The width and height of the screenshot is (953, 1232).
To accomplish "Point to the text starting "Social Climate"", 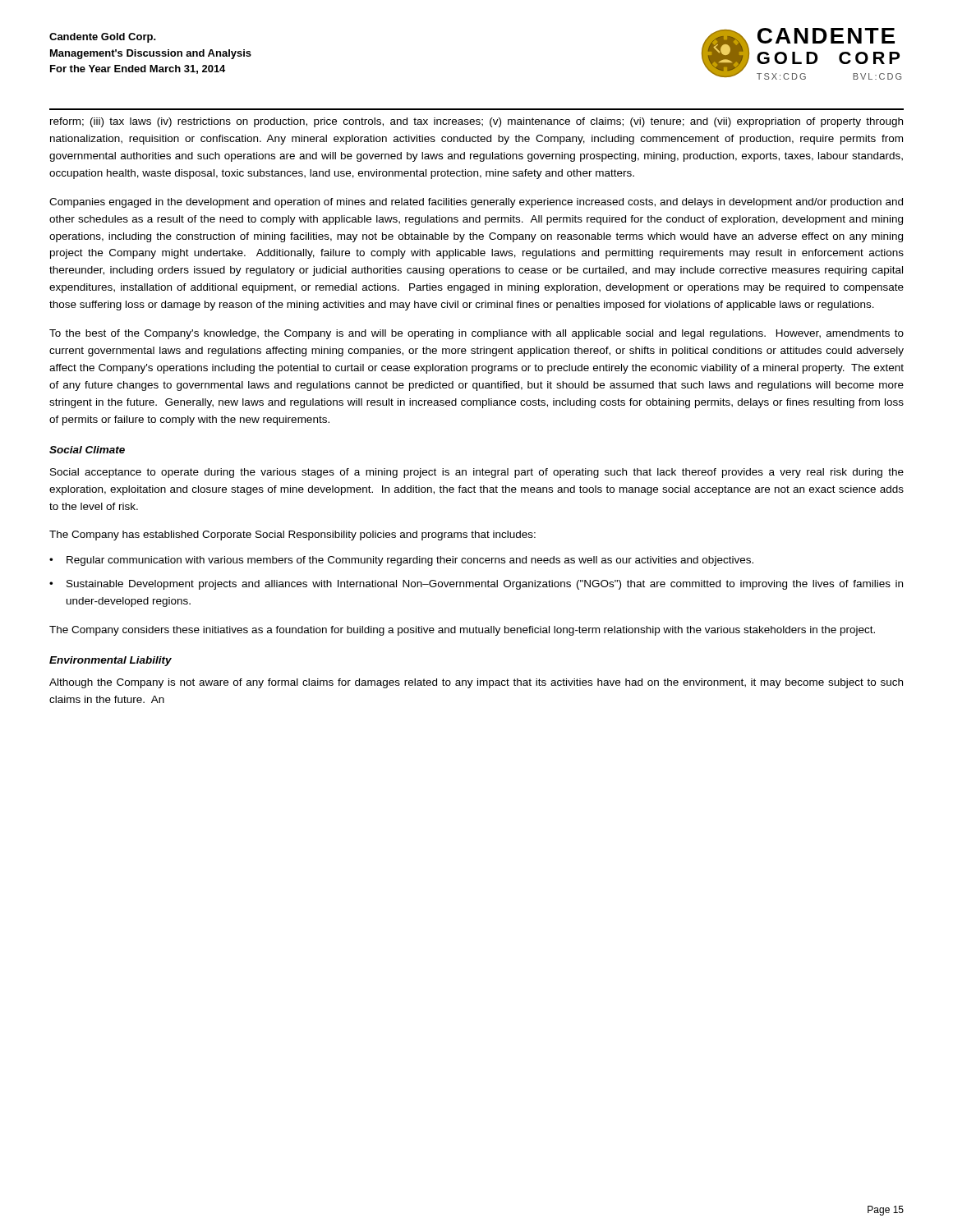I will click(87, 449).
